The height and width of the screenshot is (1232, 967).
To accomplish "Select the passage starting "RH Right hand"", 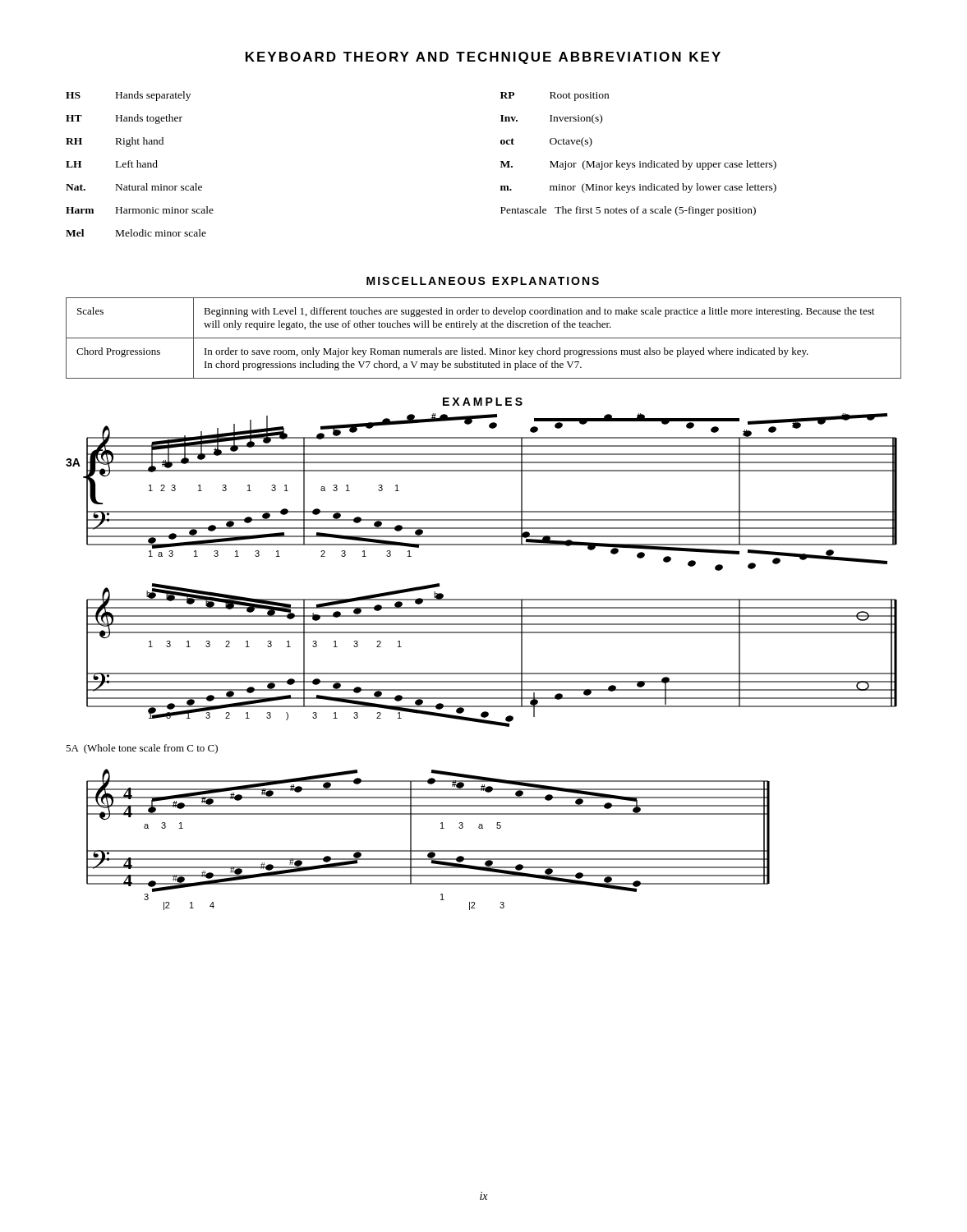I will (x=115, y=141).
